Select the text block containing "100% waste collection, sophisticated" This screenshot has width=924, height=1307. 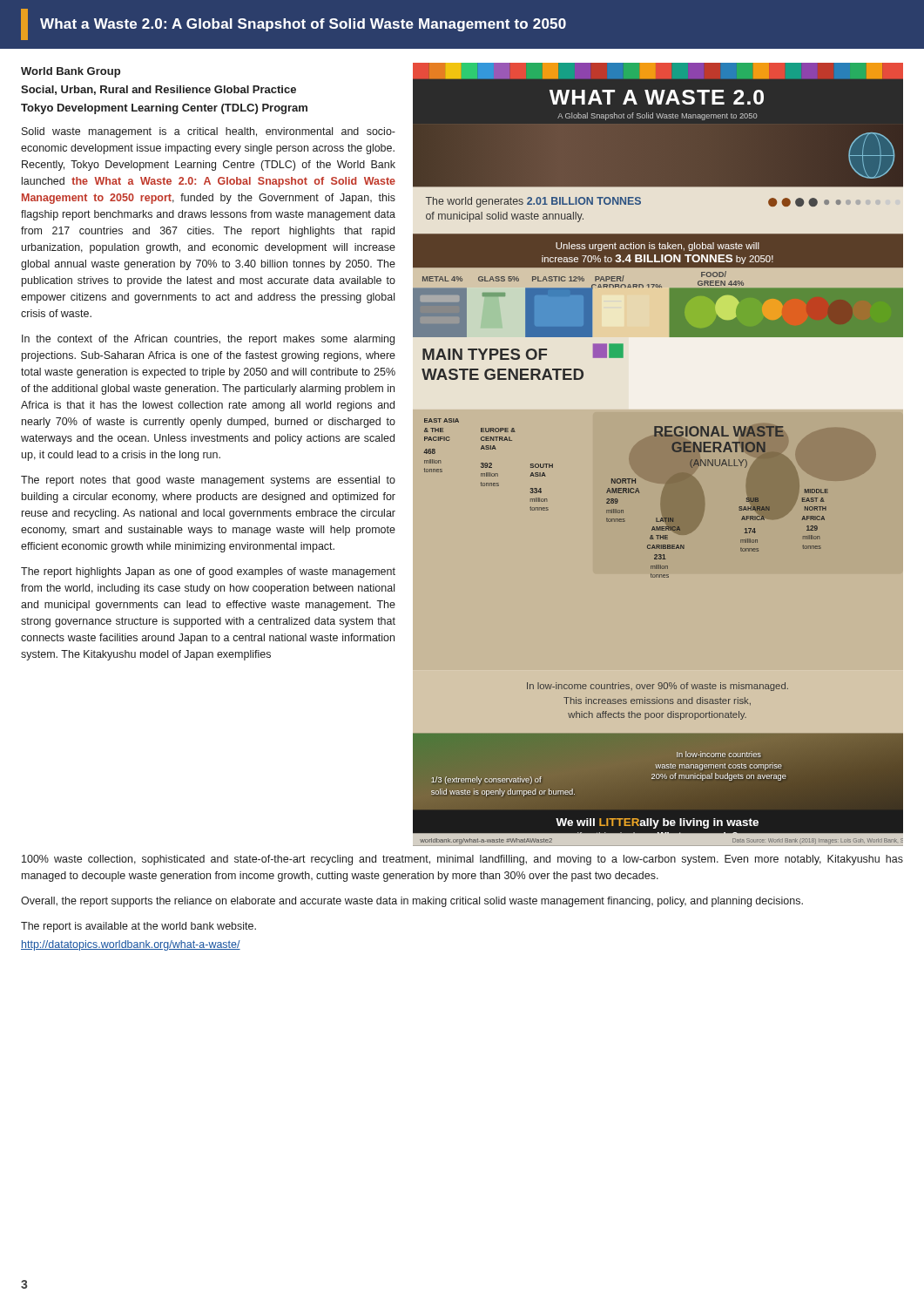(462, 867)
